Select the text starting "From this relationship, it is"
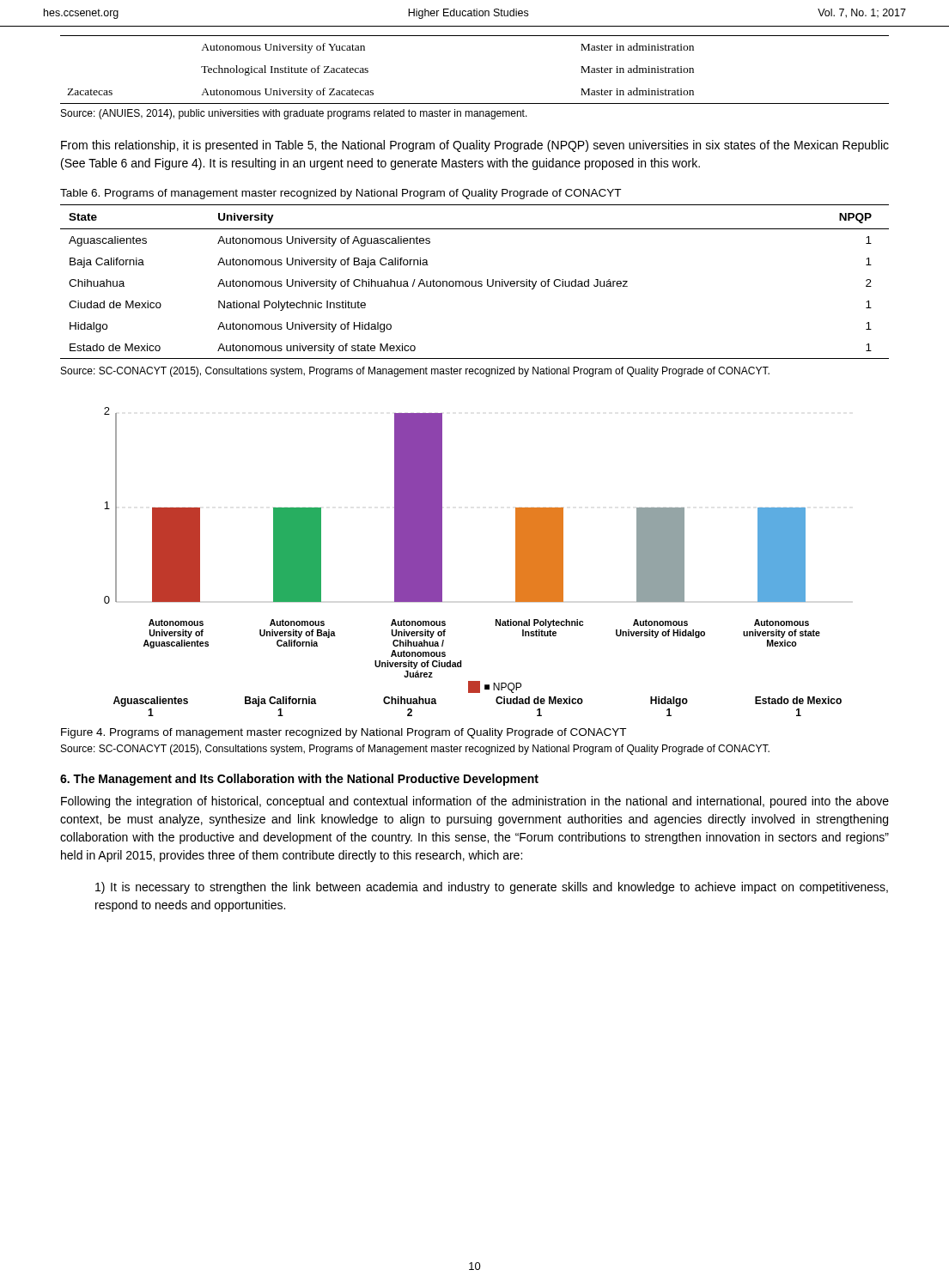The height and width of the screenshot is (1288, 949). (474, 154)
